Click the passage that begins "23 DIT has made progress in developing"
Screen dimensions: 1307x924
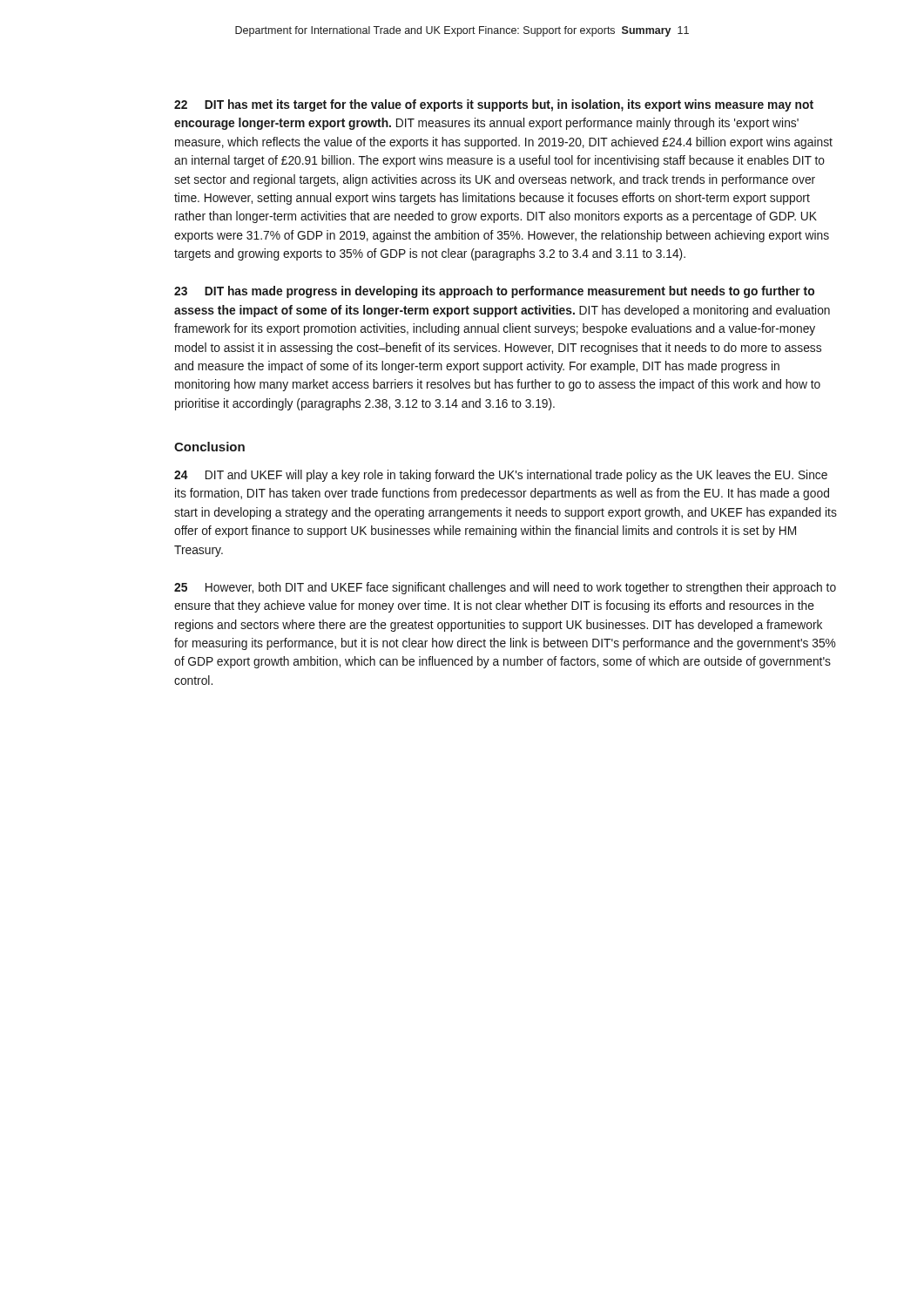click(502, 348)
